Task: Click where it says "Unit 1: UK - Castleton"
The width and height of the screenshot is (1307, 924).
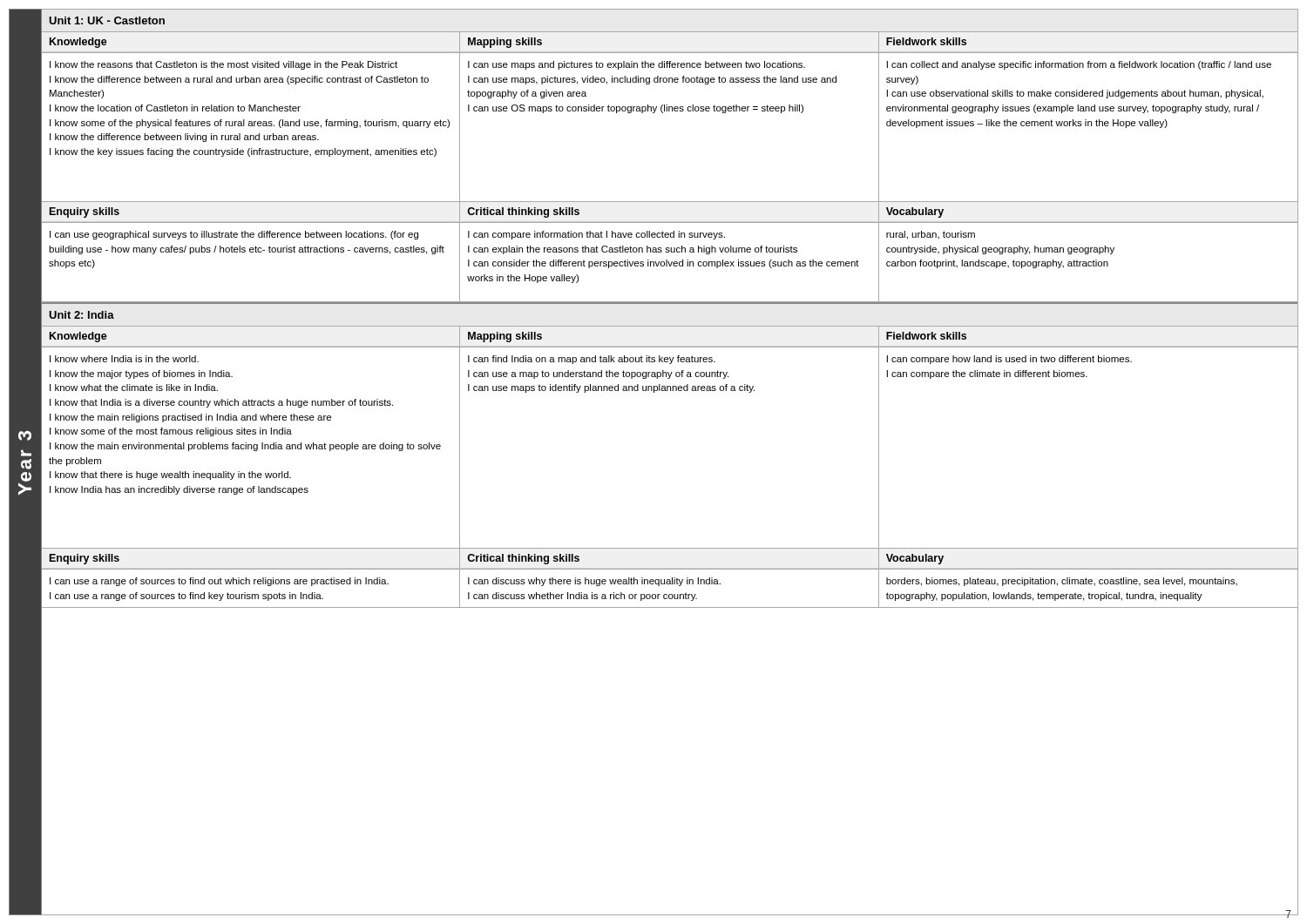Action: point(107,20)
